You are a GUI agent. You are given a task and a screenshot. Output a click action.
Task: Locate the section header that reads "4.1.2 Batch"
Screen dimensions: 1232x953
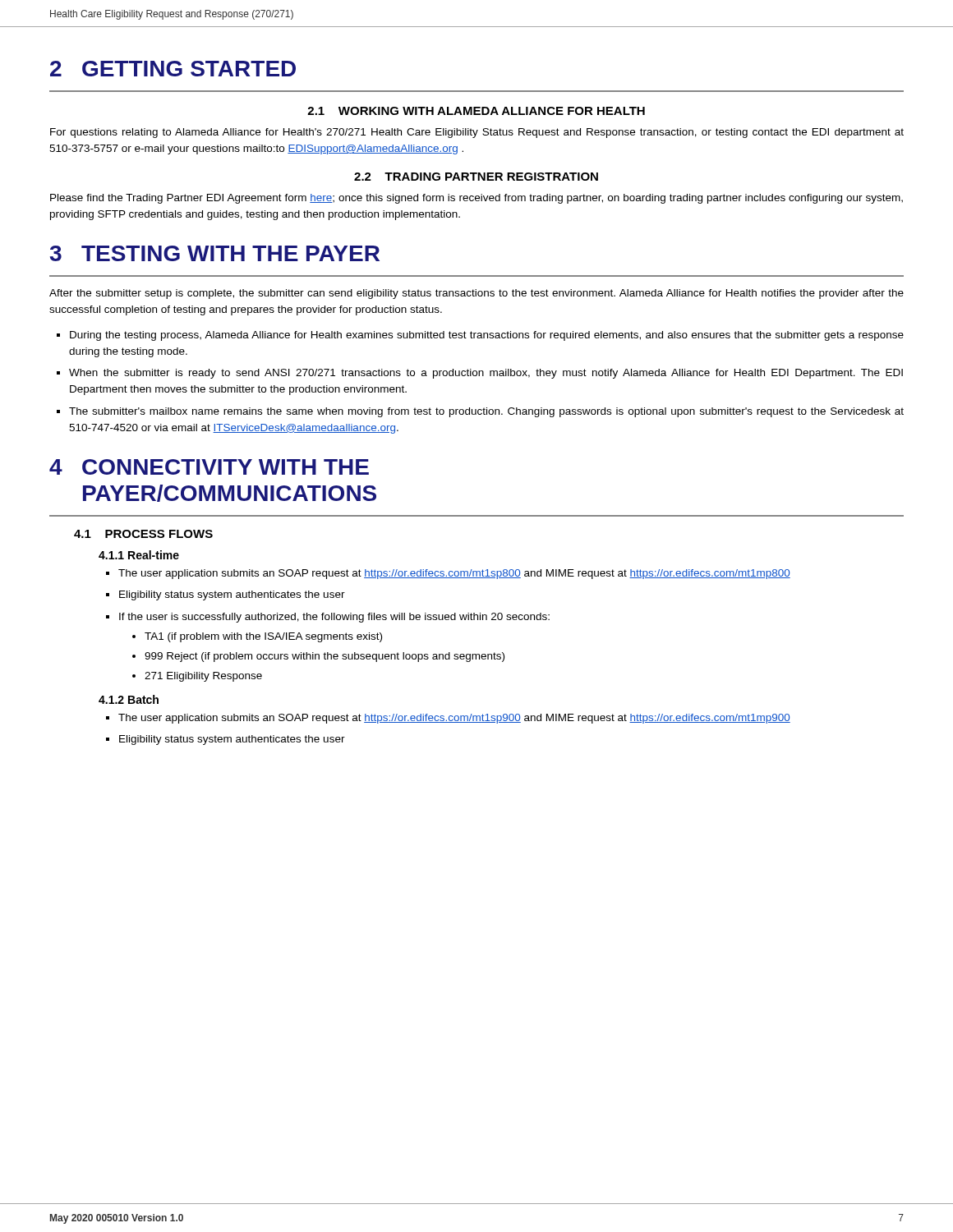point(129,699)
